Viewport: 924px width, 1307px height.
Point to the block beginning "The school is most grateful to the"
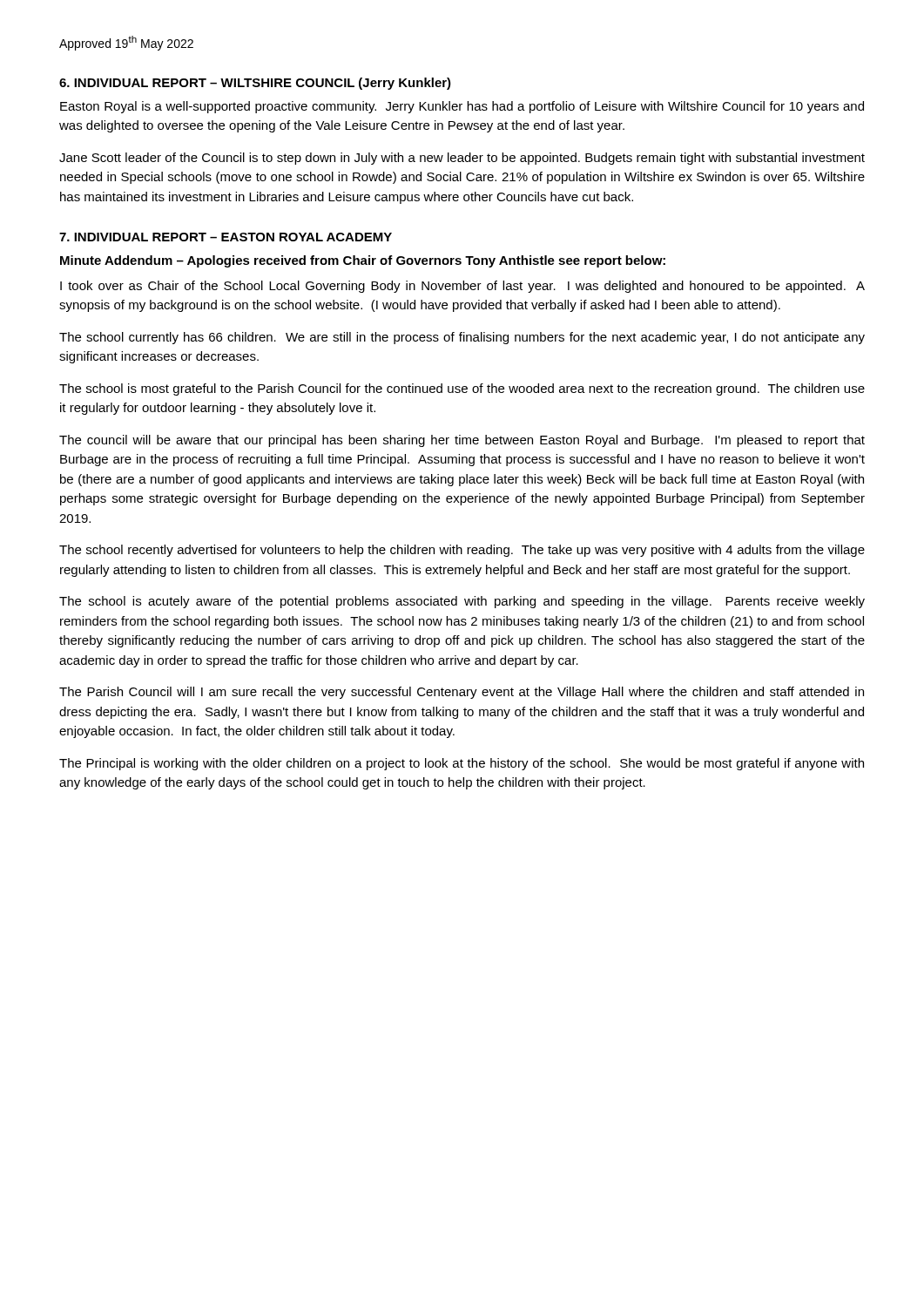coord(462,398)
